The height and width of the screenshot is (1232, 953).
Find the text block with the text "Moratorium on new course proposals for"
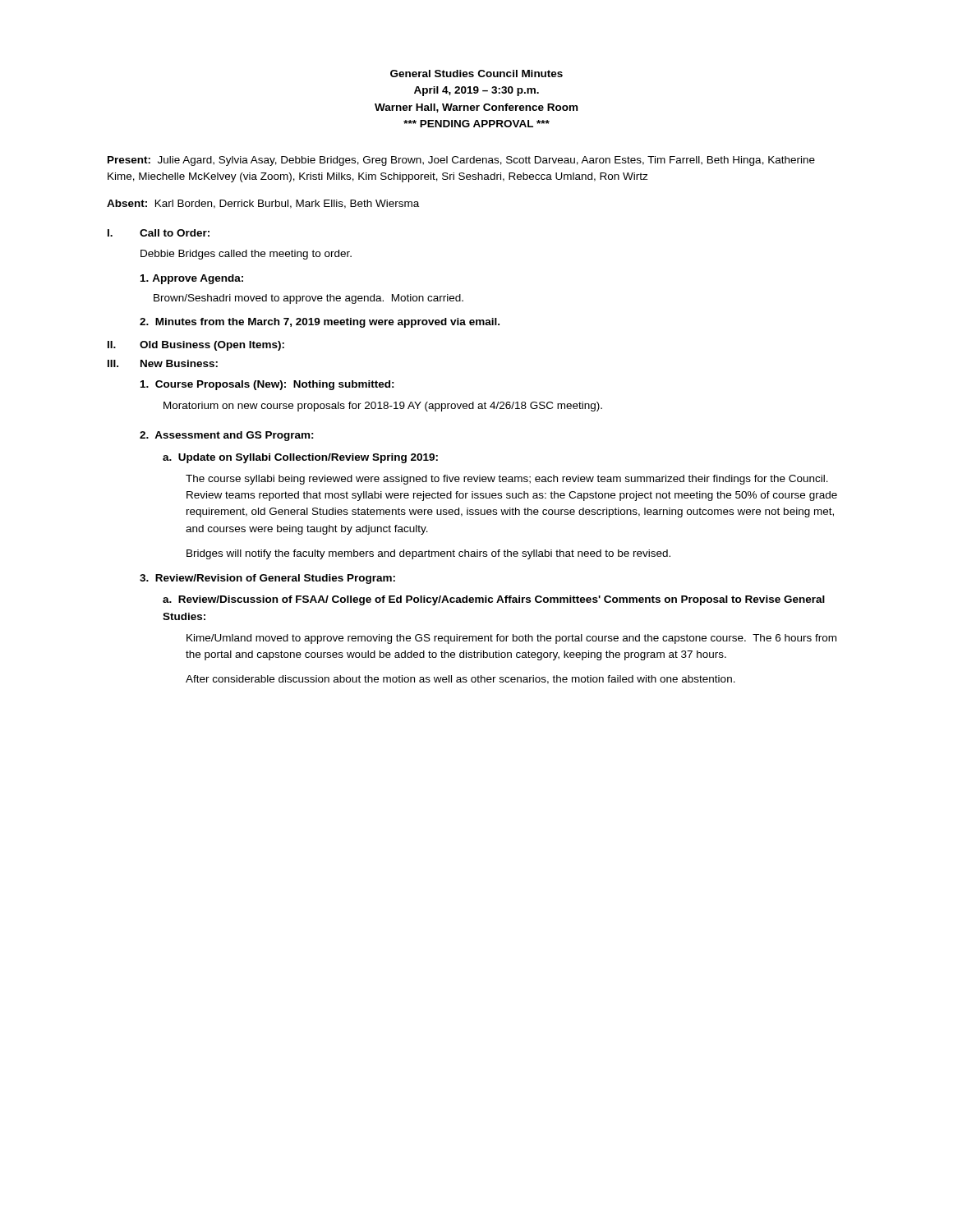[383, 405]
